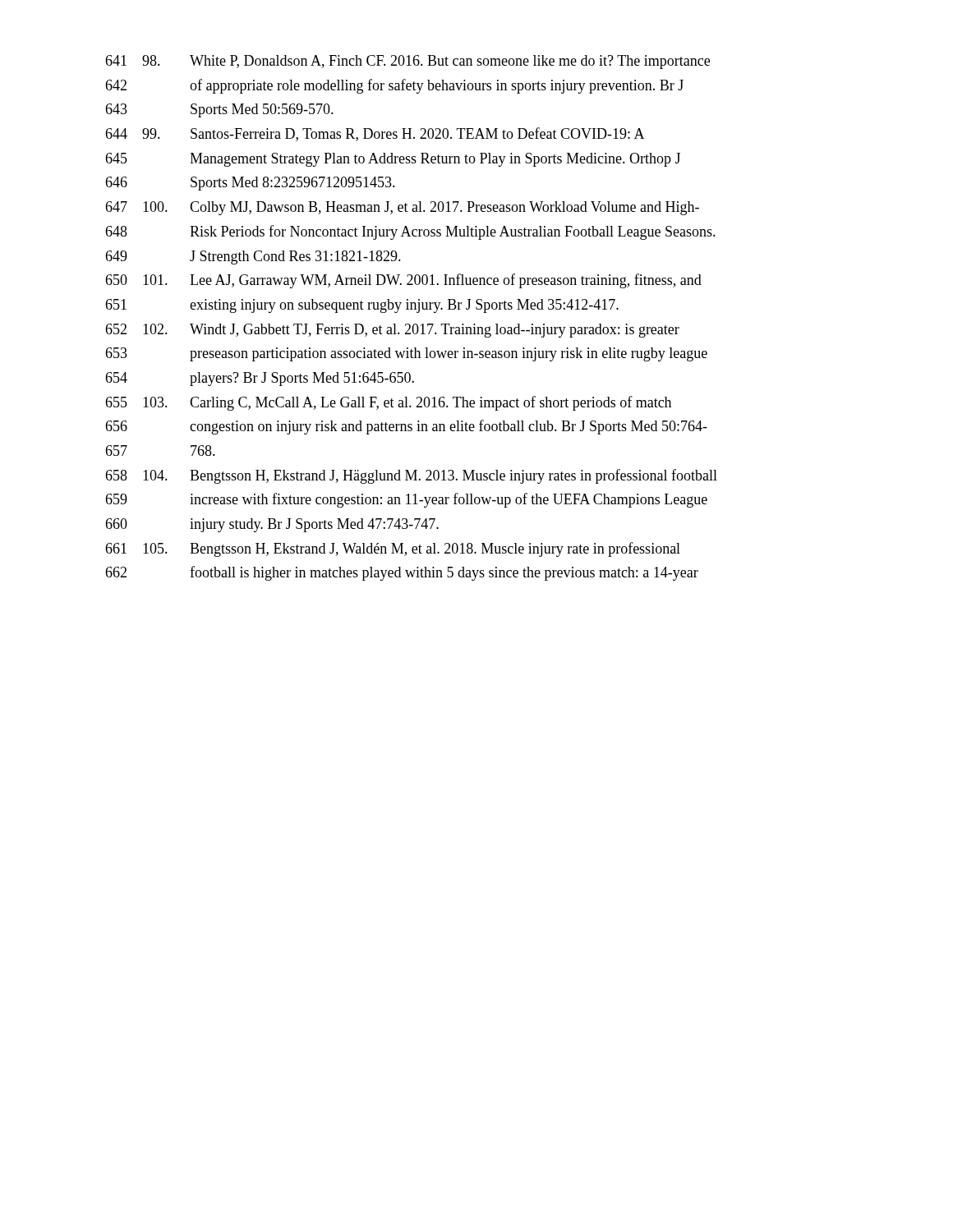
Task: Point to the block starting "647 100. Colby MJ, Dawson"
Action: click(x=476, y=232)
